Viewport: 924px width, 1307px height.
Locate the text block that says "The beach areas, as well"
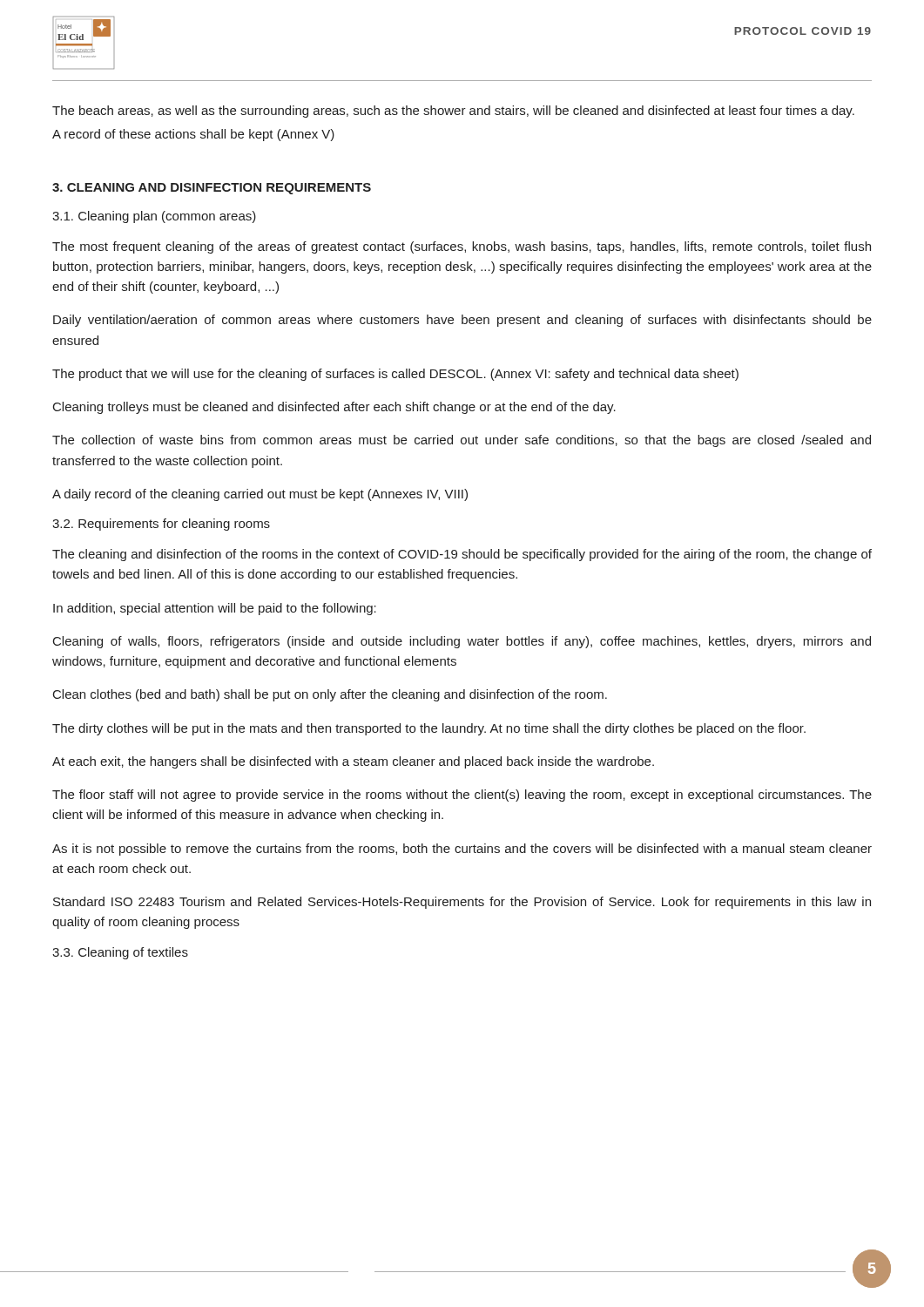462,122
